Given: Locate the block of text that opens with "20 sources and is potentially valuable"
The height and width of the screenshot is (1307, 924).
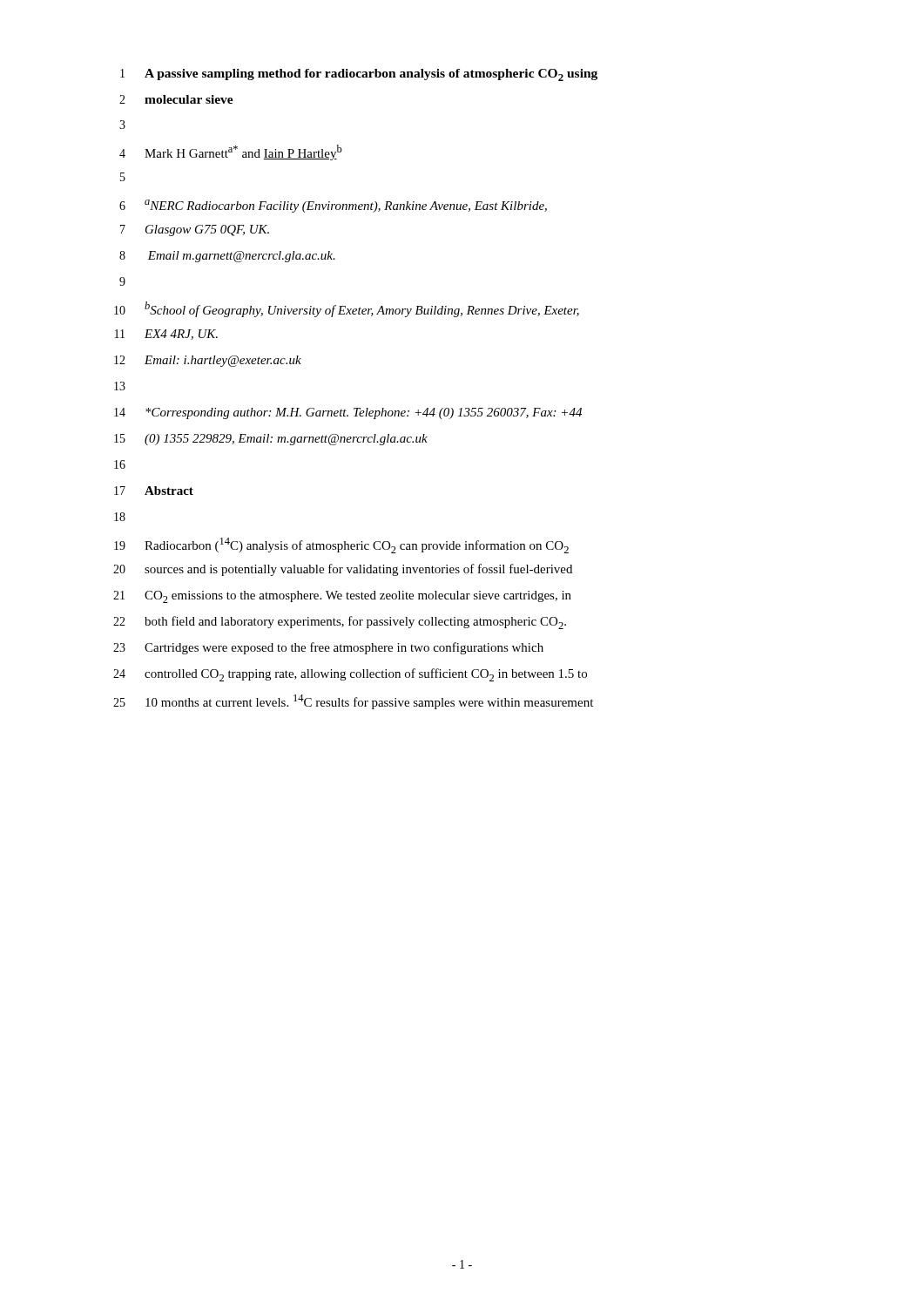Looking at the screenshot, I should point(470,570).
